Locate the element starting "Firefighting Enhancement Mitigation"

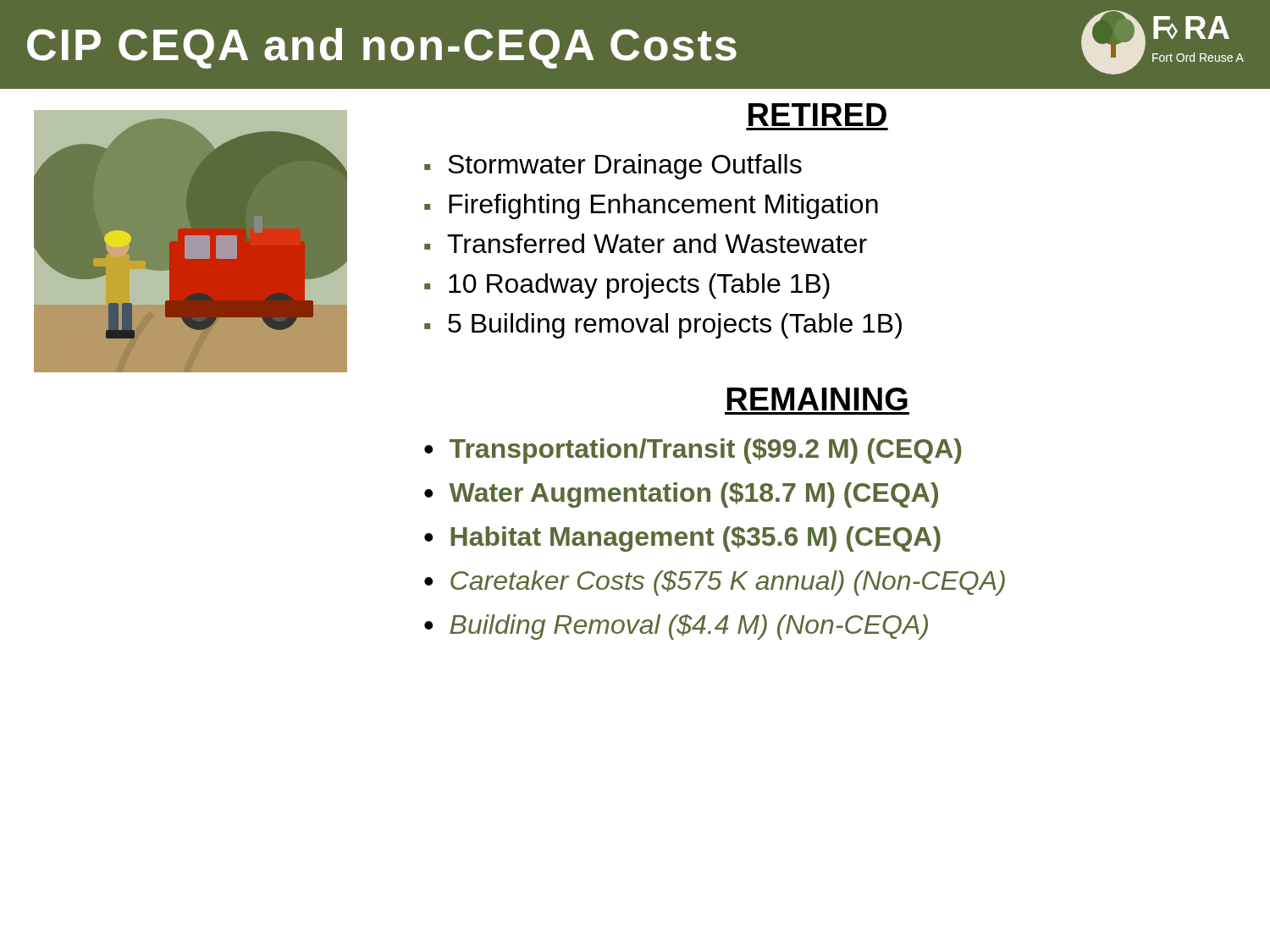663,204
